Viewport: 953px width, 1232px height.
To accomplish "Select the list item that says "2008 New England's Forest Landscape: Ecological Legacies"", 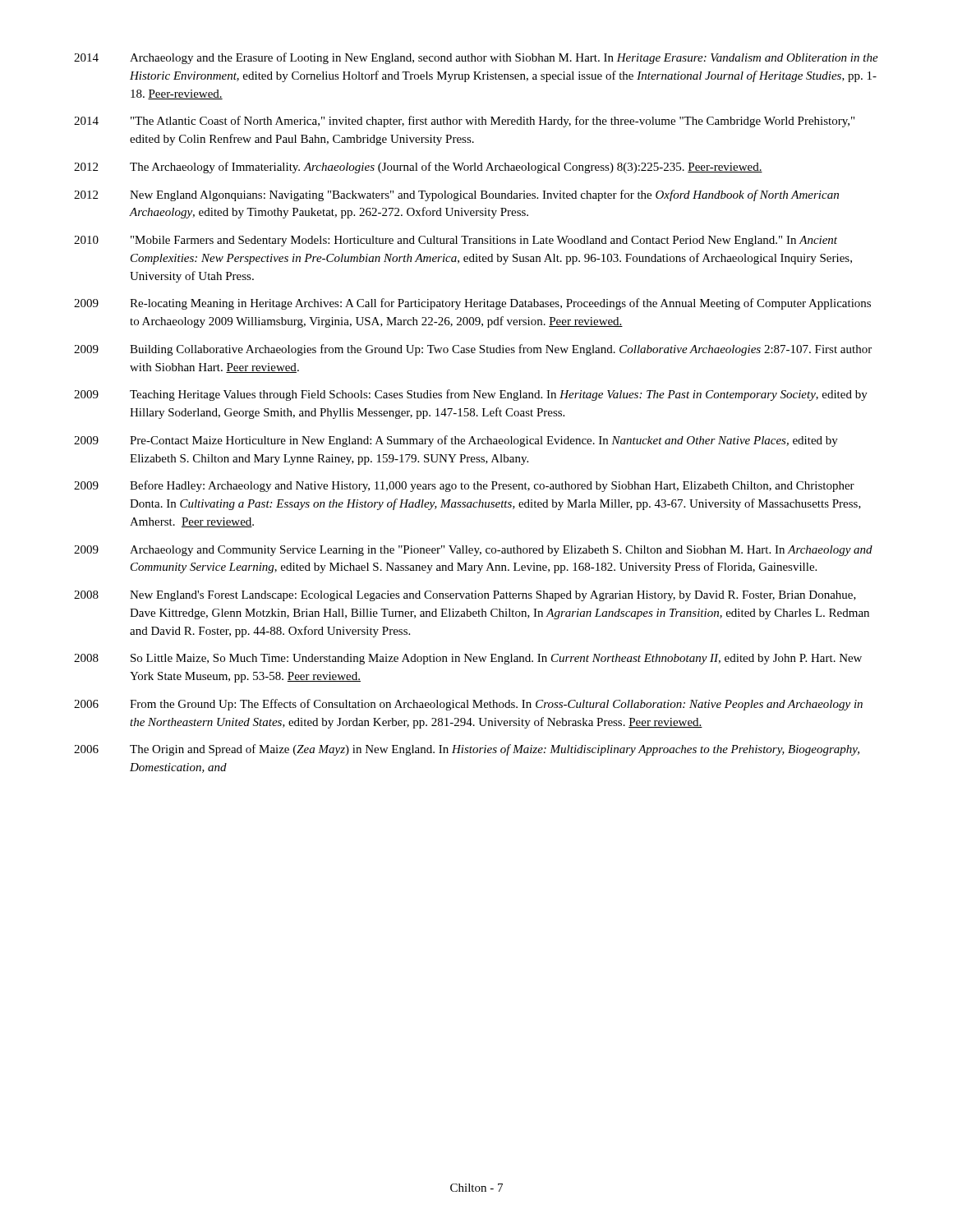I will pyautogui.click(x=476, y=613).
